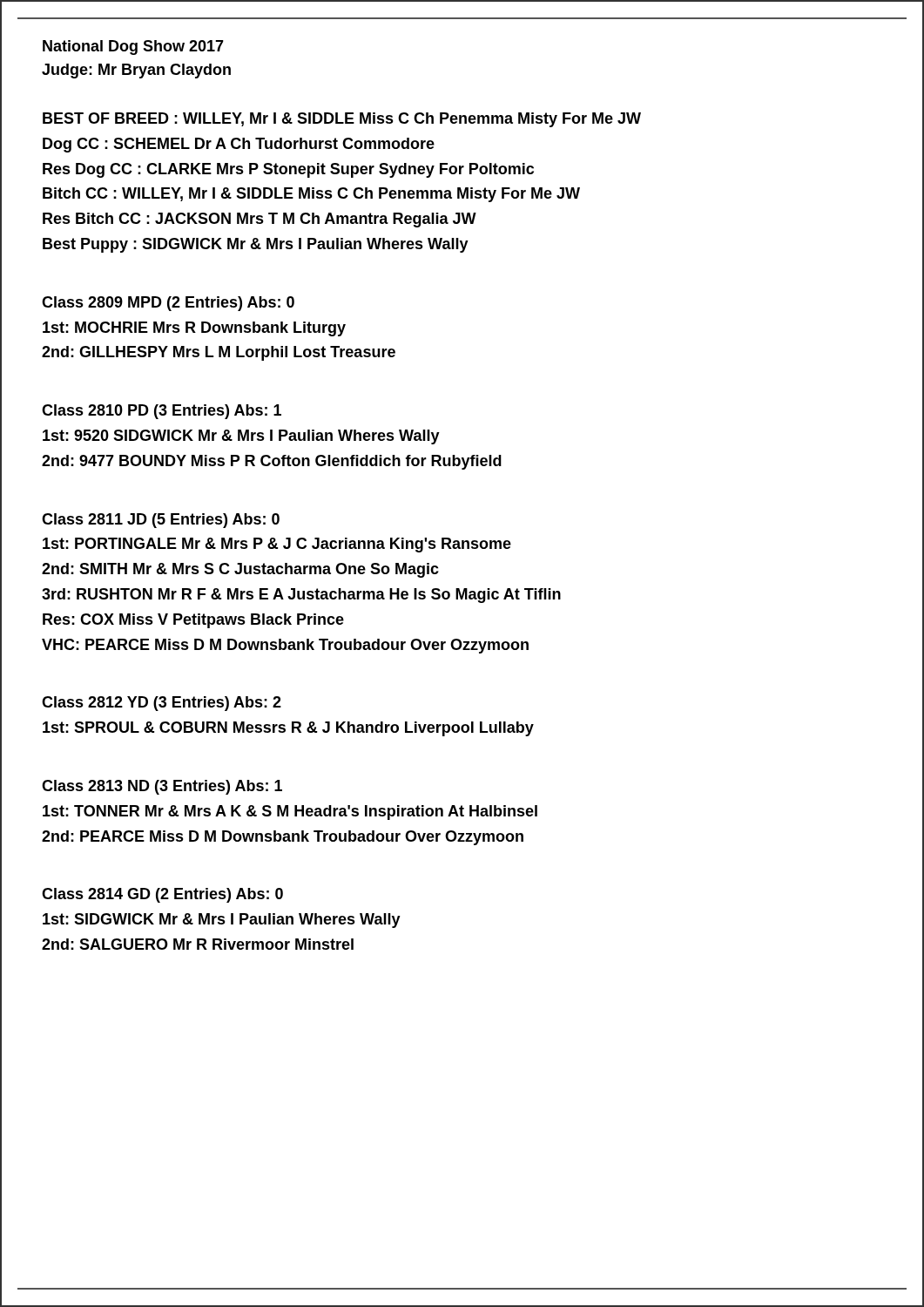Find the list item with the text "1st: SIDGWICK Mr & Mrs I Paulian Wheres"
Image resolution: width=924 pixels, height=1307 pixels.
[x=222, y=921]
